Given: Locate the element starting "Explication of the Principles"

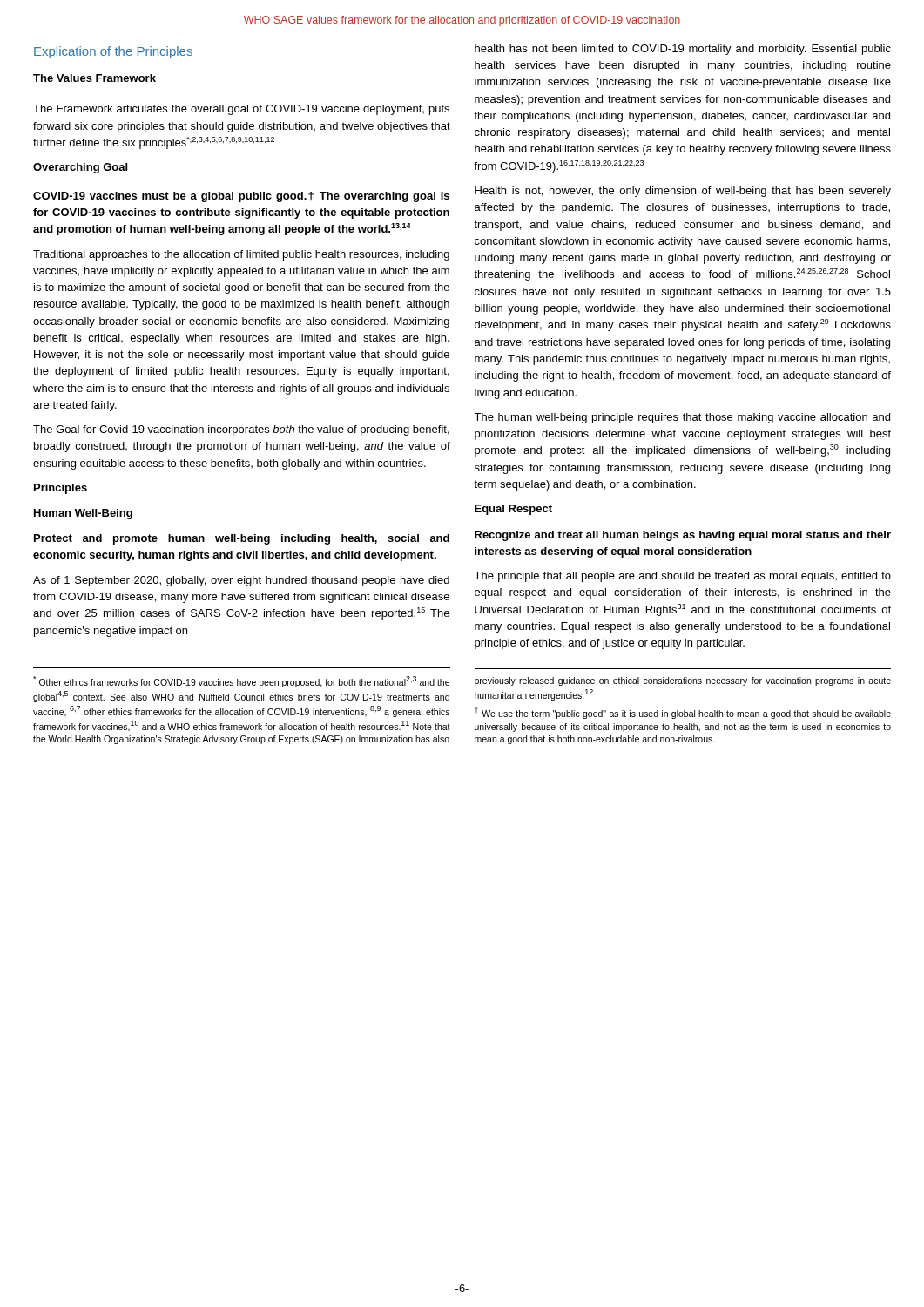Looking at the screenshot, I should click(113, 51).
